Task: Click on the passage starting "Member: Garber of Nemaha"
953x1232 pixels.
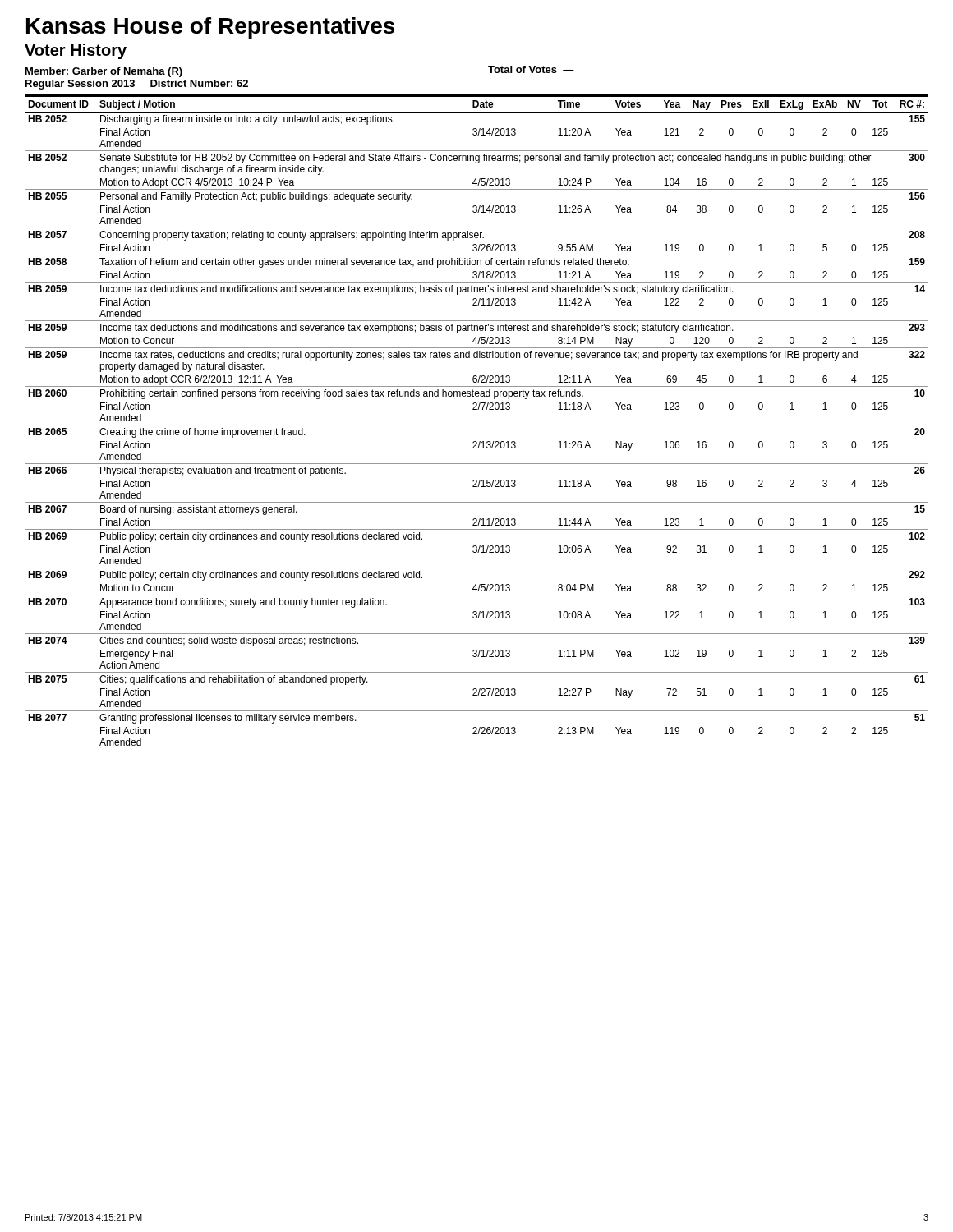Action: (104, 71)
